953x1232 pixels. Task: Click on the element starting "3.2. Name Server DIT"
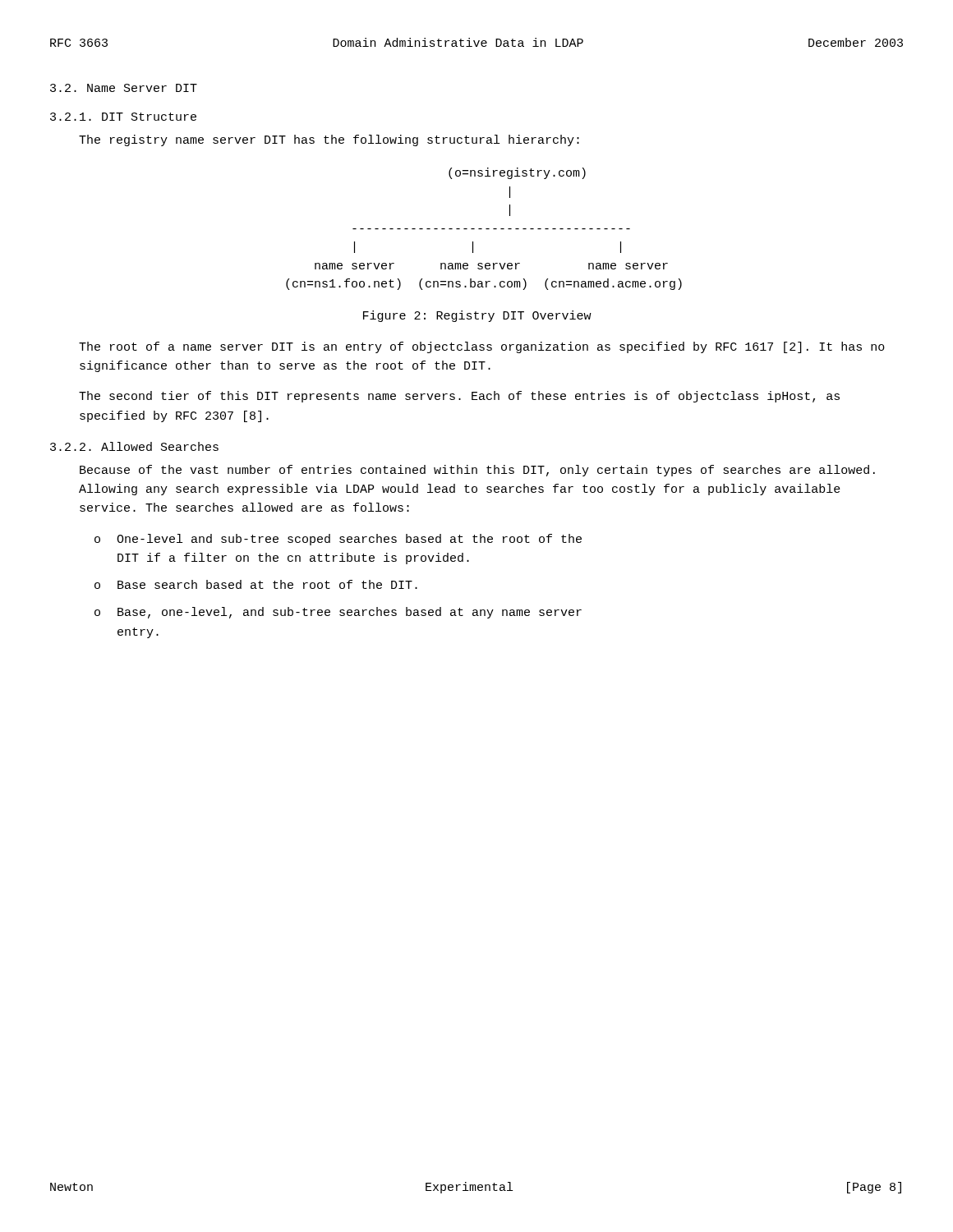(123, 89)
